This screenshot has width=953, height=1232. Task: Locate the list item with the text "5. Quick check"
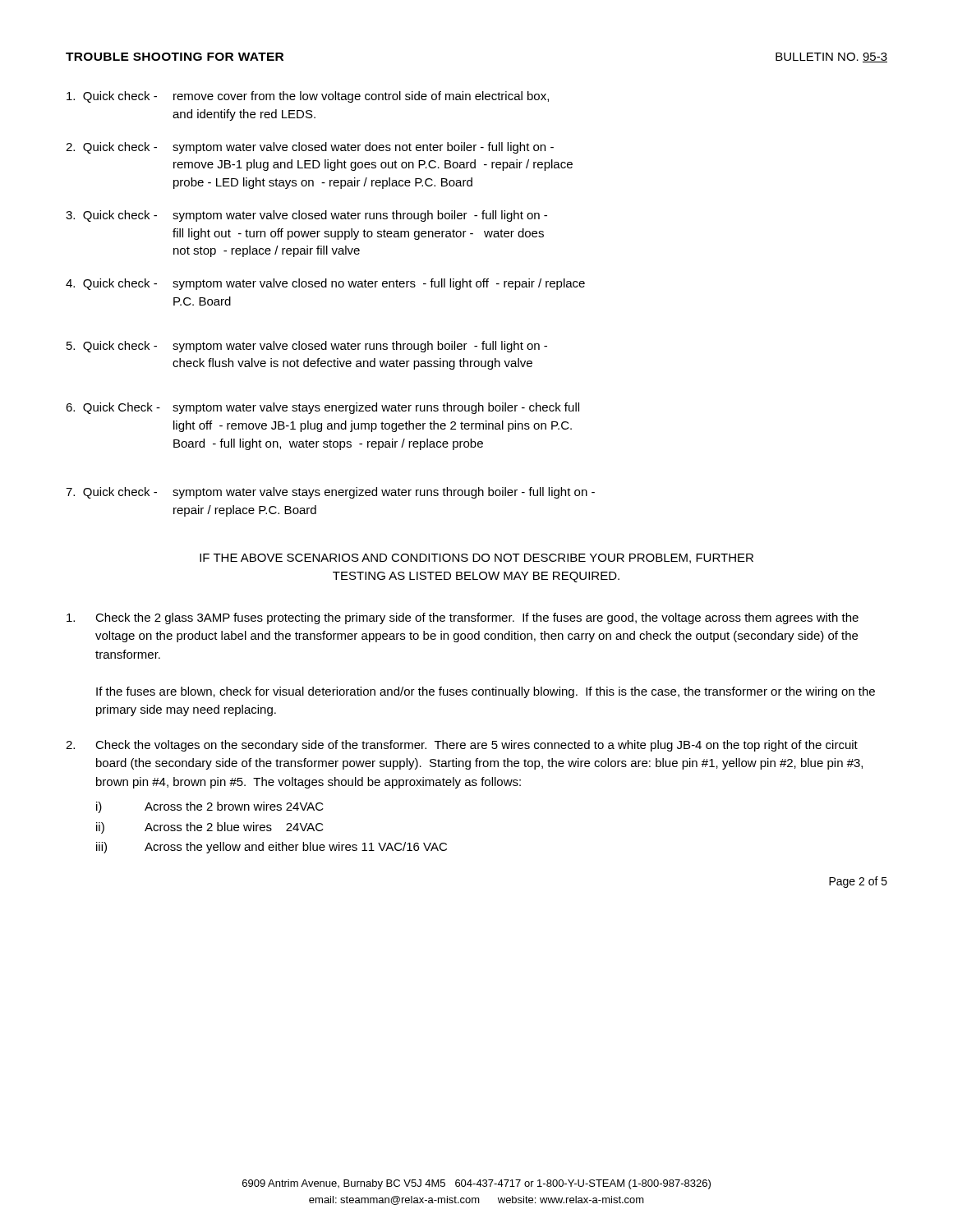pyautogui.click(x=307, y=354)
